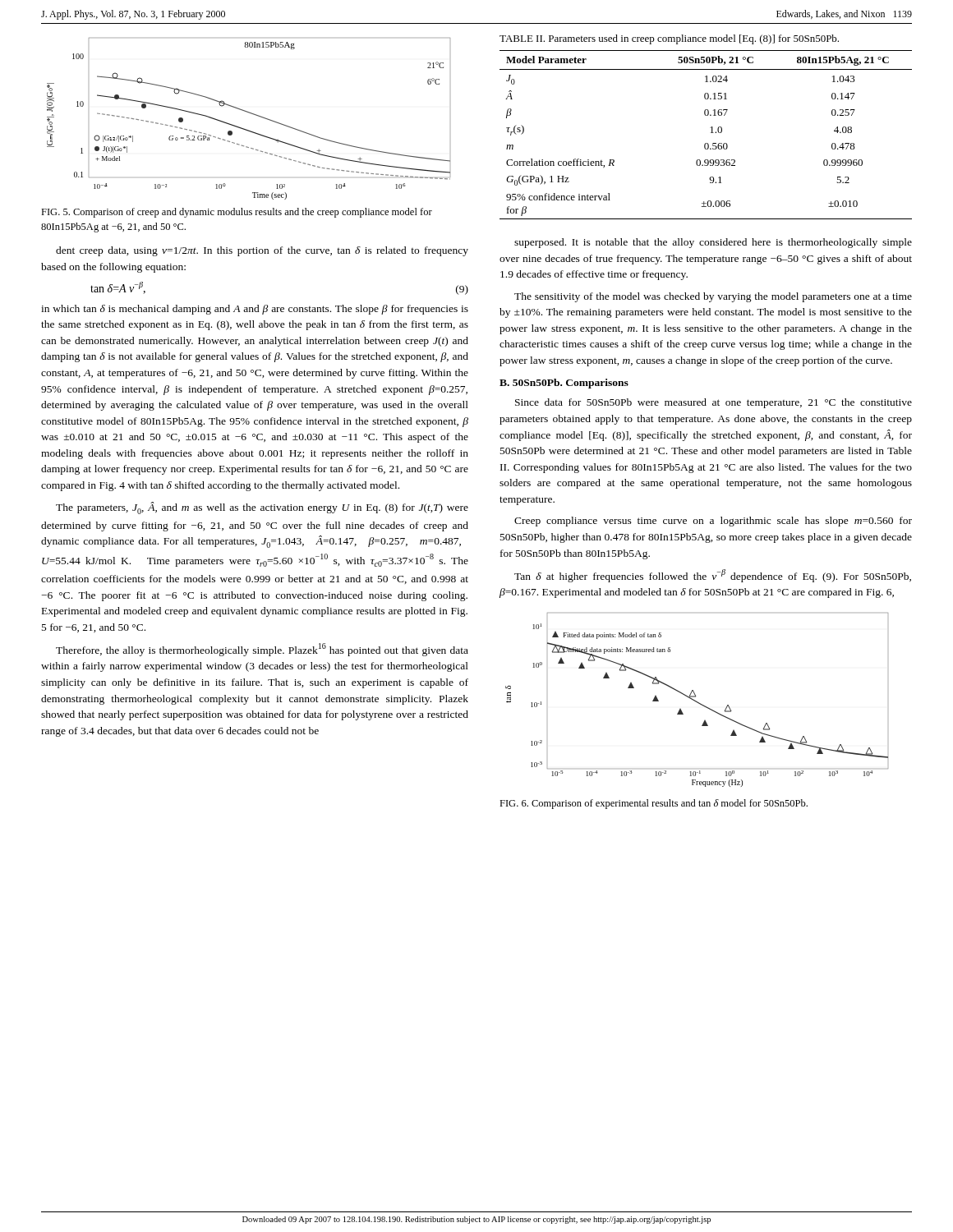Point to the caption beginning "FIG. 6. Comparison of experimental results"
This screenshot has height=1232, width=953.
654,803
